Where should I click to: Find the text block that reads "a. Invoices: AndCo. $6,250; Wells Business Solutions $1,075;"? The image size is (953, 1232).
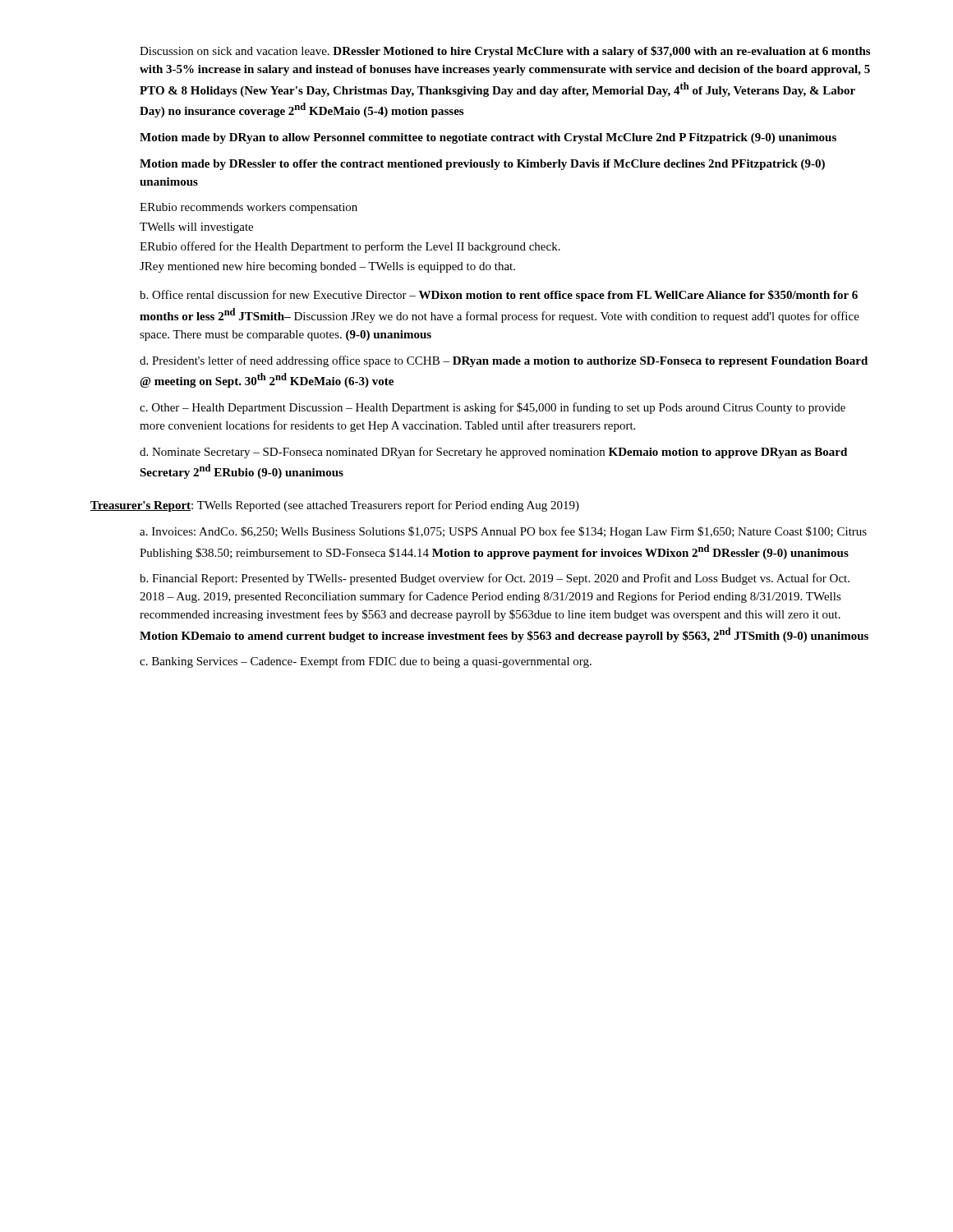tap(503, 542)
